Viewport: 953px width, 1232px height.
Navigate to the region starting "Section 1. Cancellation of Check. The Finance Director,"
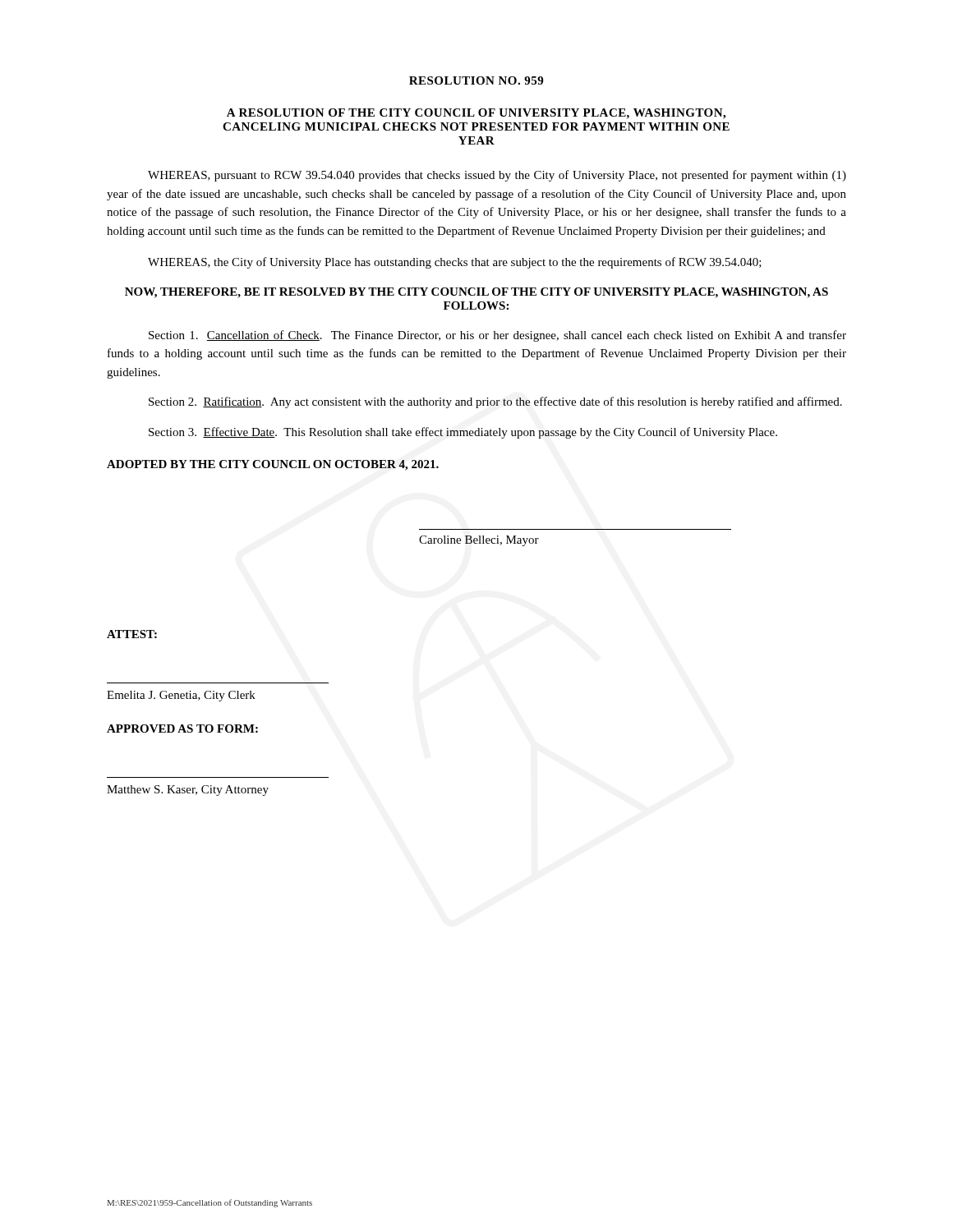476,353
